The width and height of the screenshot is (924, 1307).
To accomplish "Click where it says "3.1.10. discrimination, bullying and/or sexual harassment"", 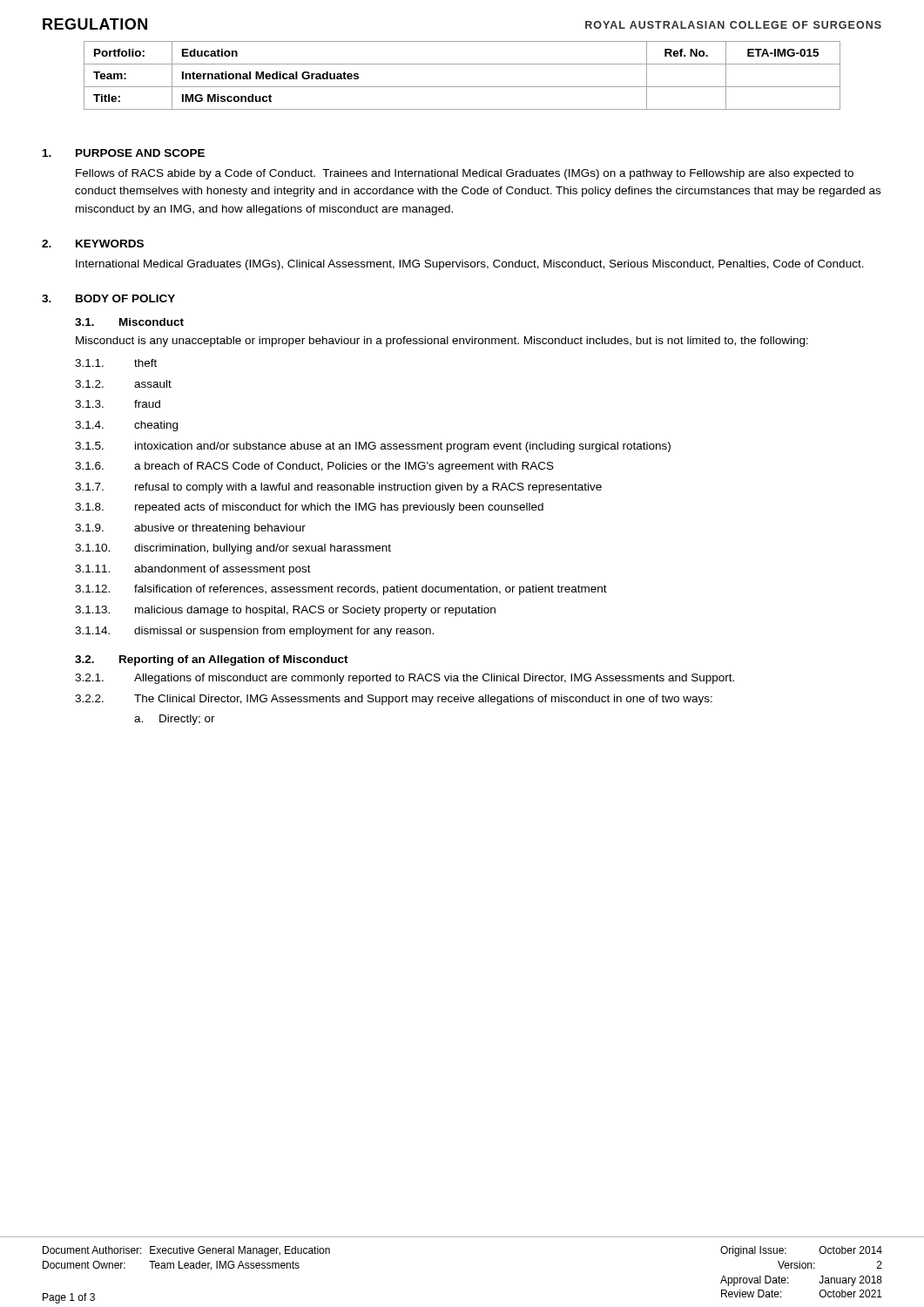I will [x=233, y=549].
